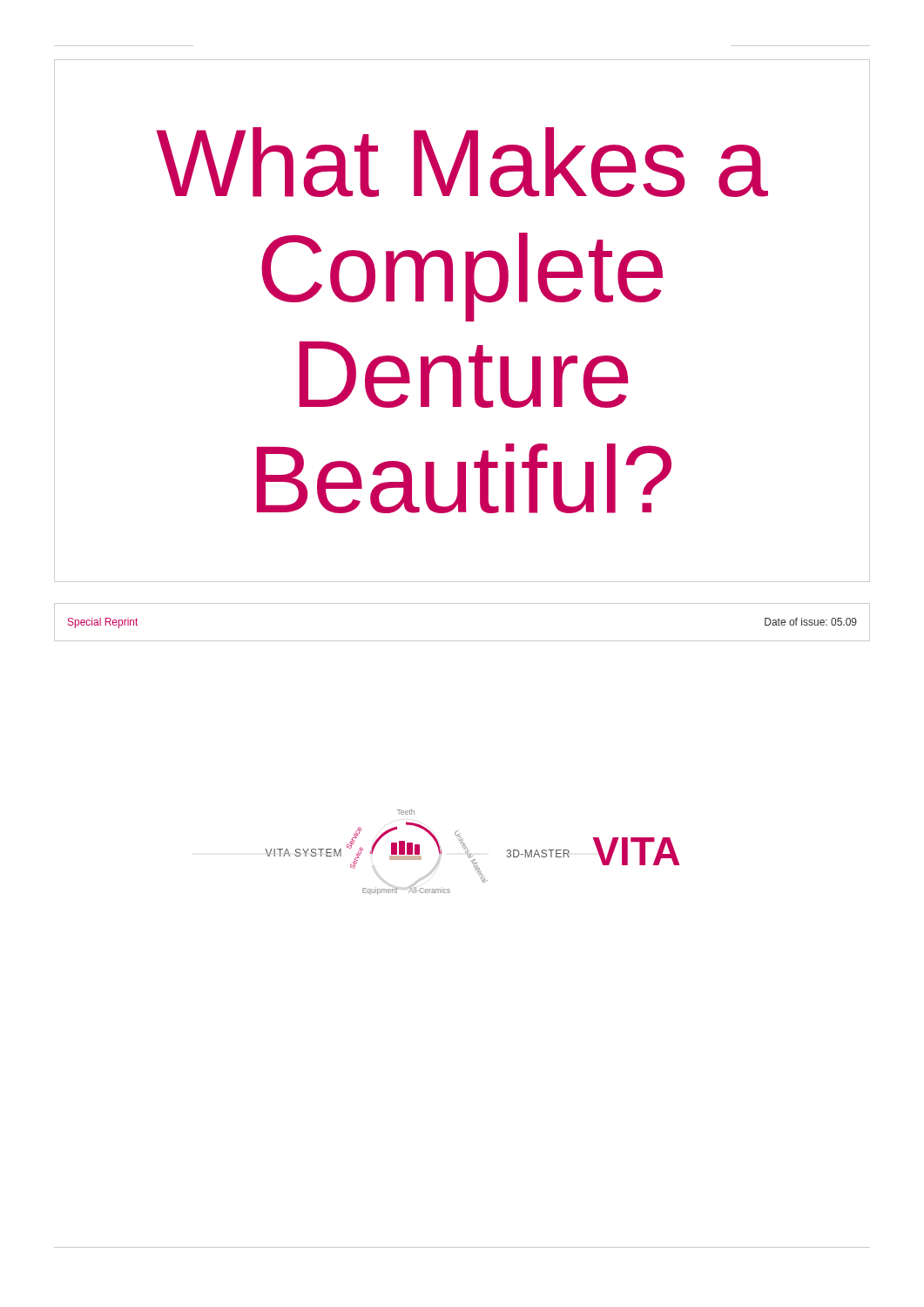Locate the title with the text "What Makes aComplete DentureBeautiful?"
924x1307 pixels.
pyautogui.click(x=462, y=321)
